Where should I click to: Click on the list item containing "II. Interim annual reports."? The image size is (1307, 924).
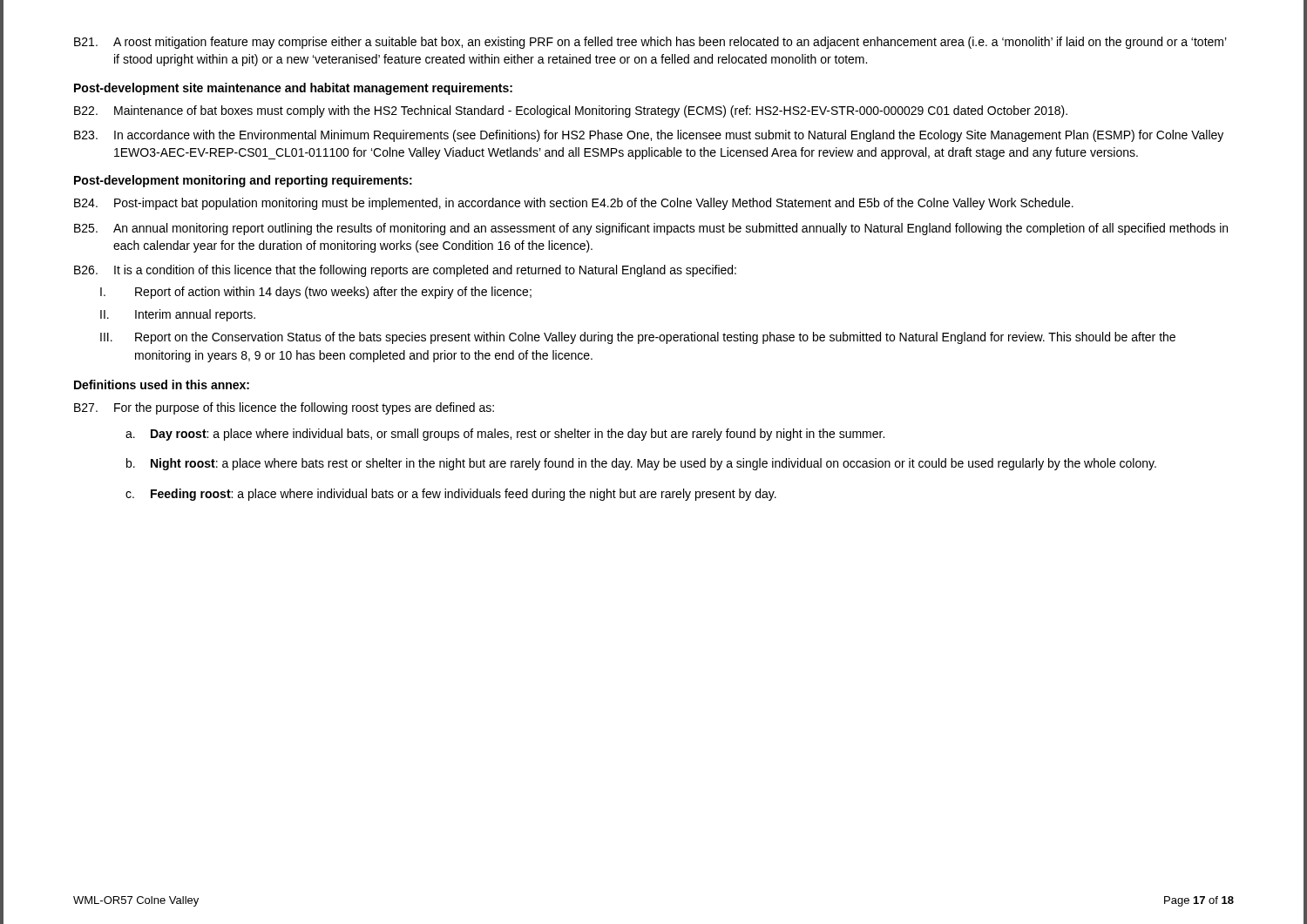pos(178,314)
